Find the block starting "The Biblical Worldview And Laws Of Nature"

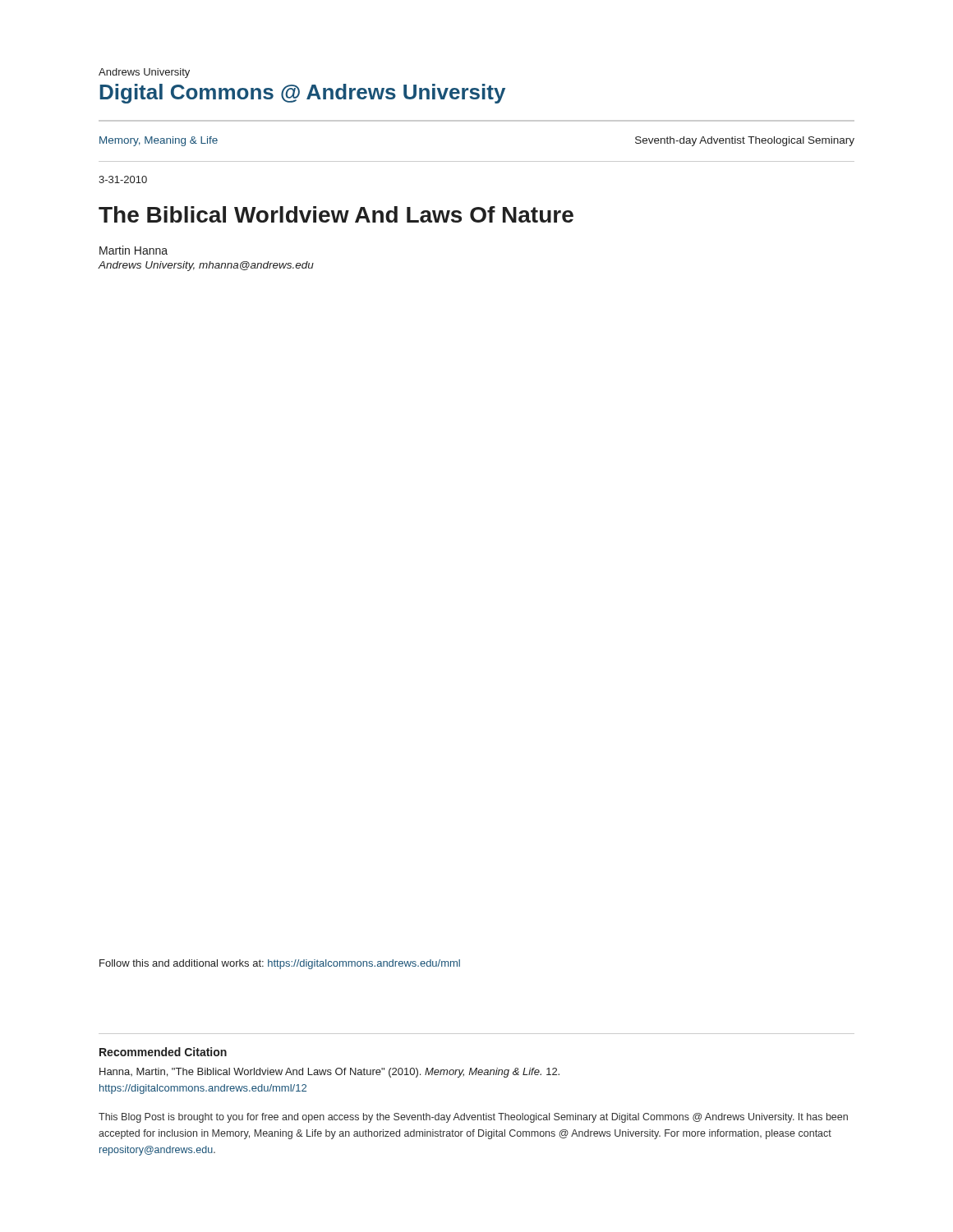336,215
